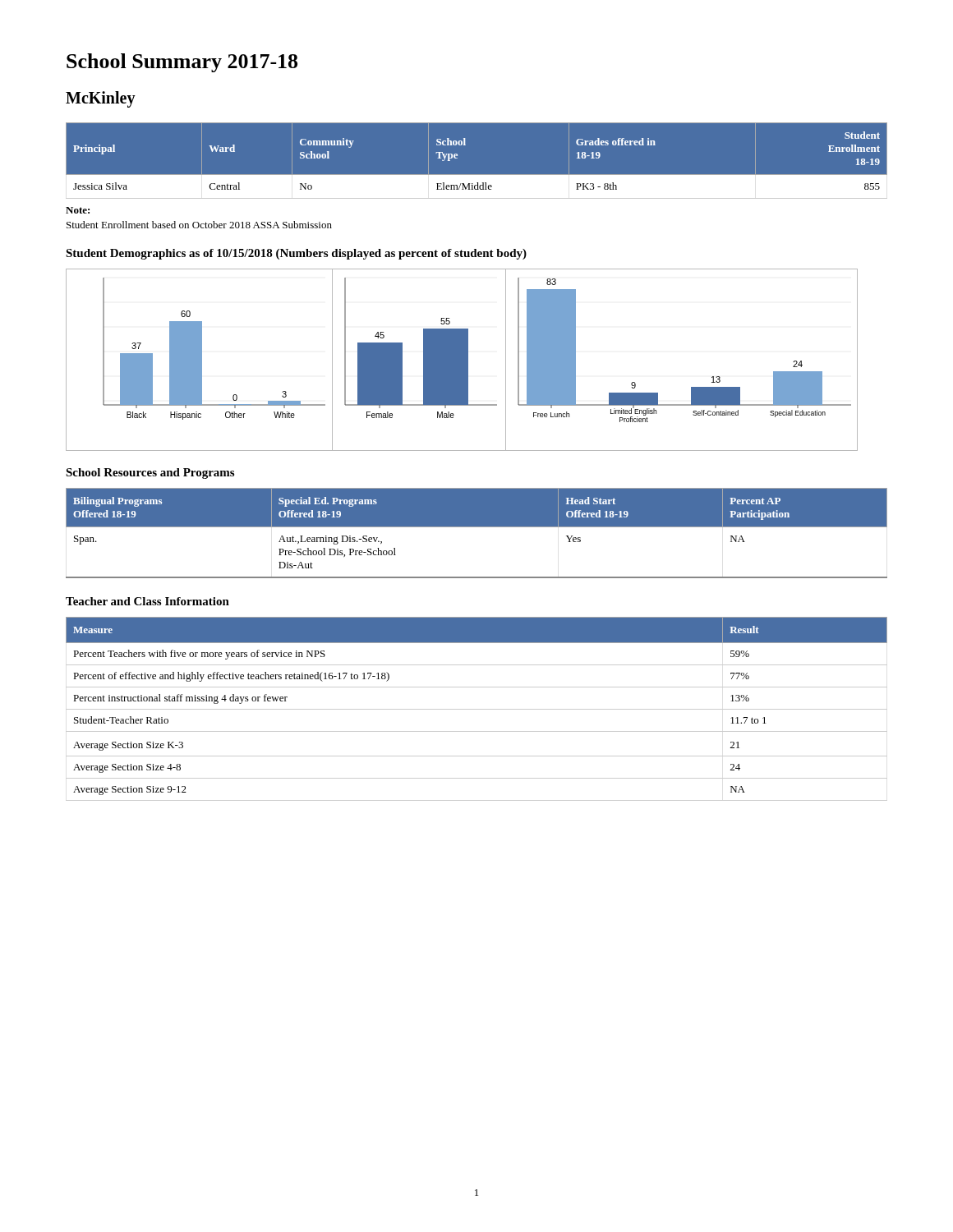
Task: Point to "Teacher and Class Information"
Action: [x=147, y=602]
